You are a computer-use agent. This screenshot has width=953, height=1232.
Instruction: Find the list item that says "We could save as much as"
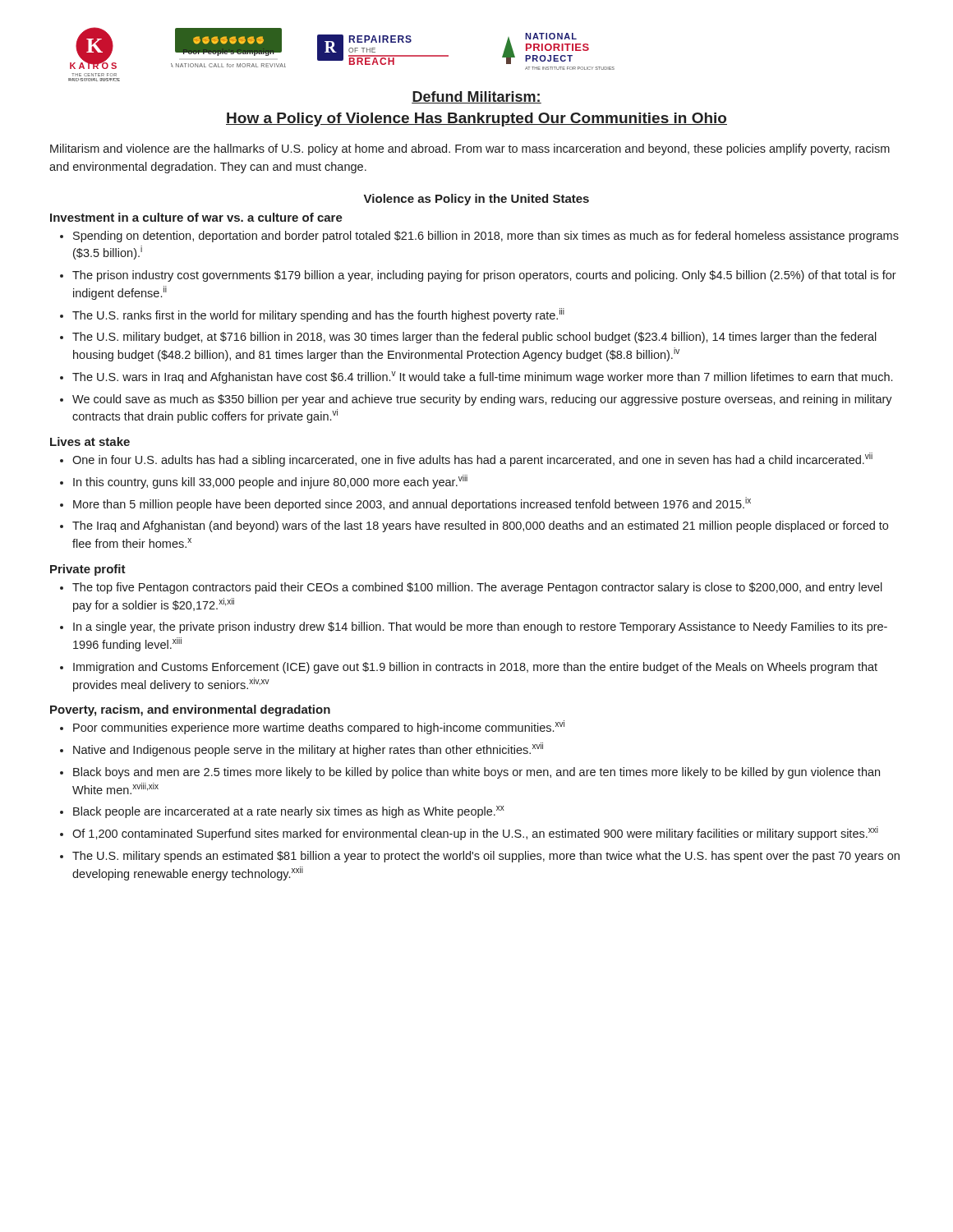482,408
